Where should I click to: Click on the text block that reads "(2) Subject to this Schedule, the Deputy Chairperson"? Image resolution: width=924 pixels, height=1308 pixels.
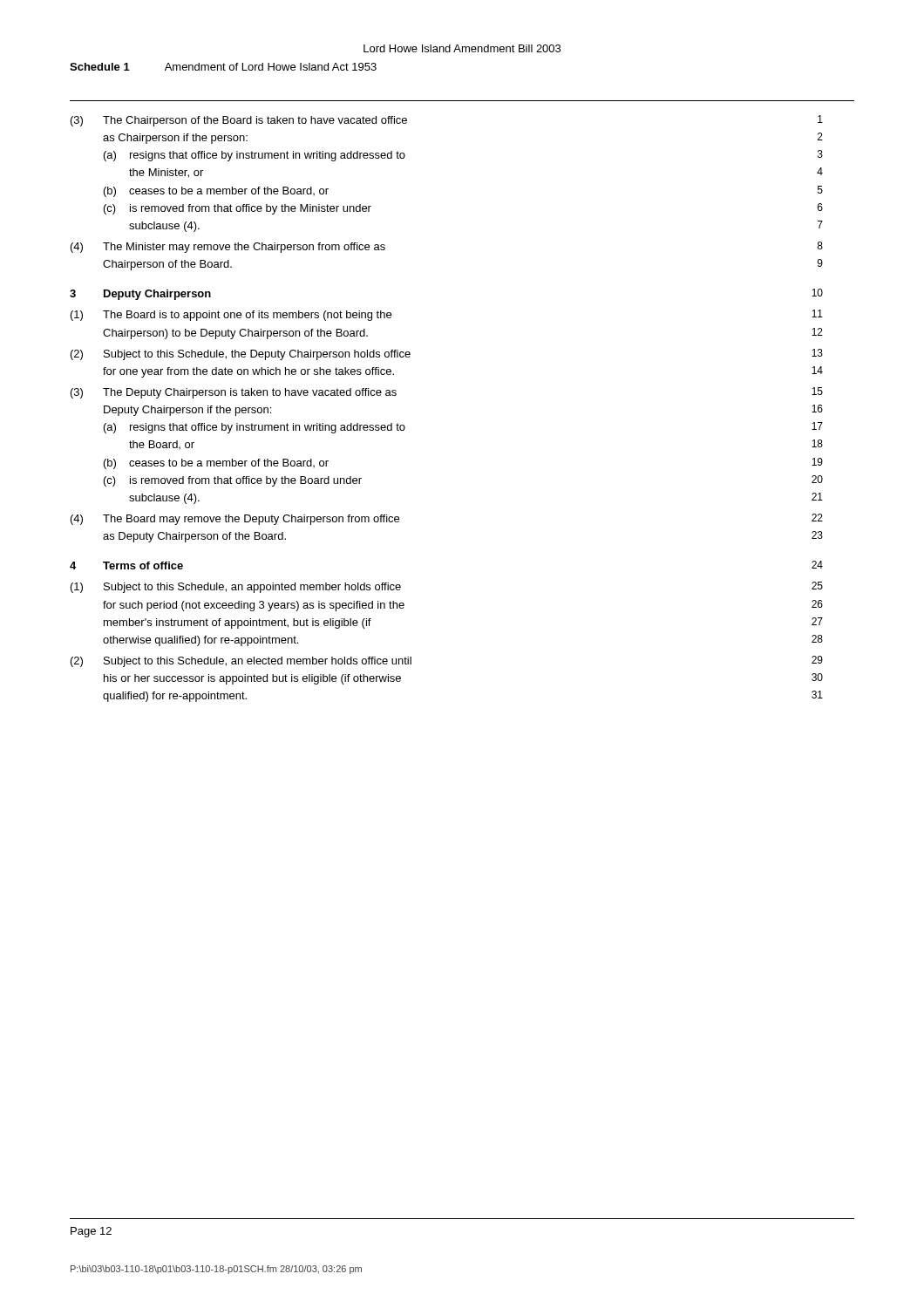(x=257, y=354)
